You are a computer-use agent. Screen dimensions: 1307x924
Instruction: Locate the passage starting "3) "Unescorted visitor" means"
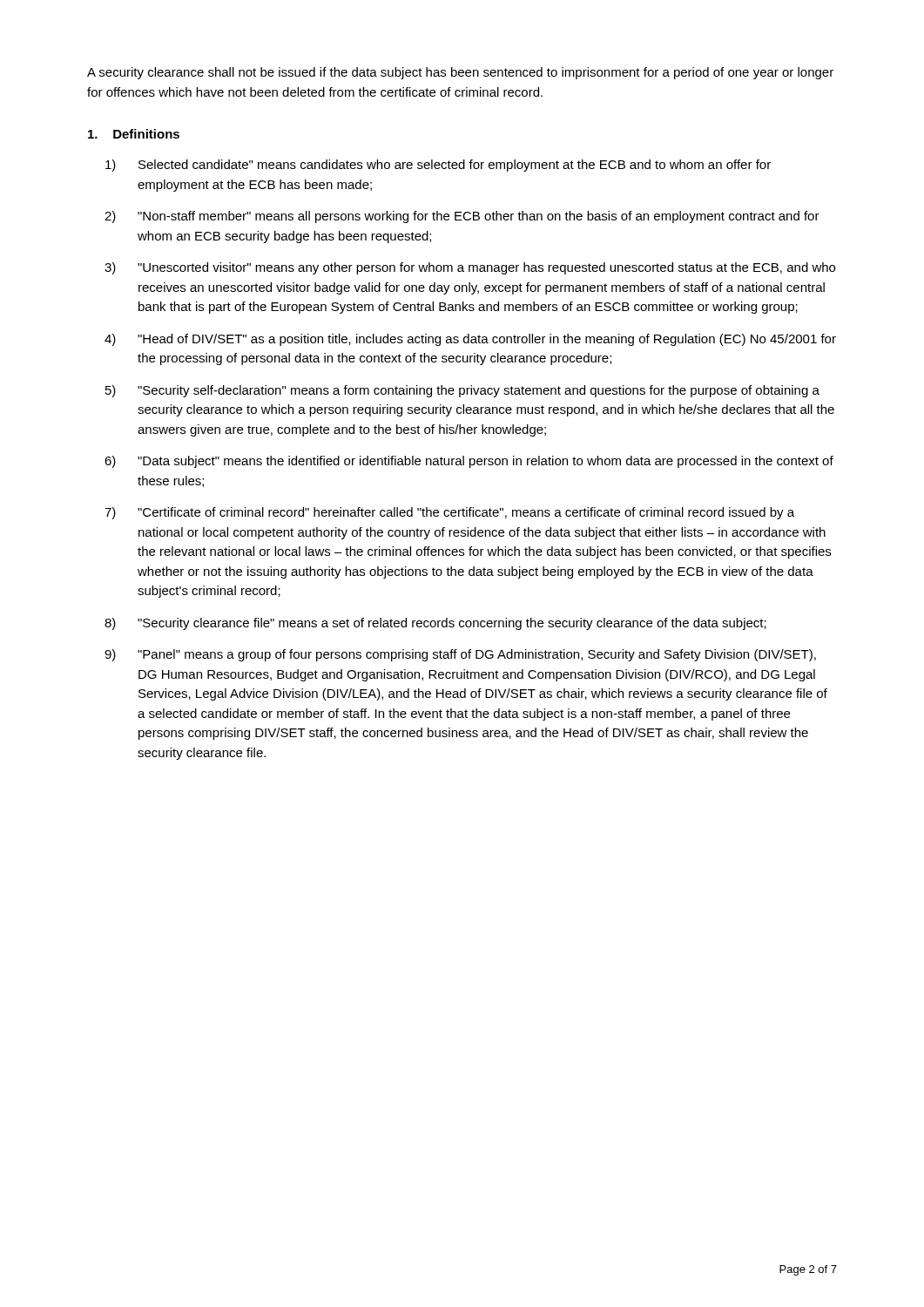471,287
